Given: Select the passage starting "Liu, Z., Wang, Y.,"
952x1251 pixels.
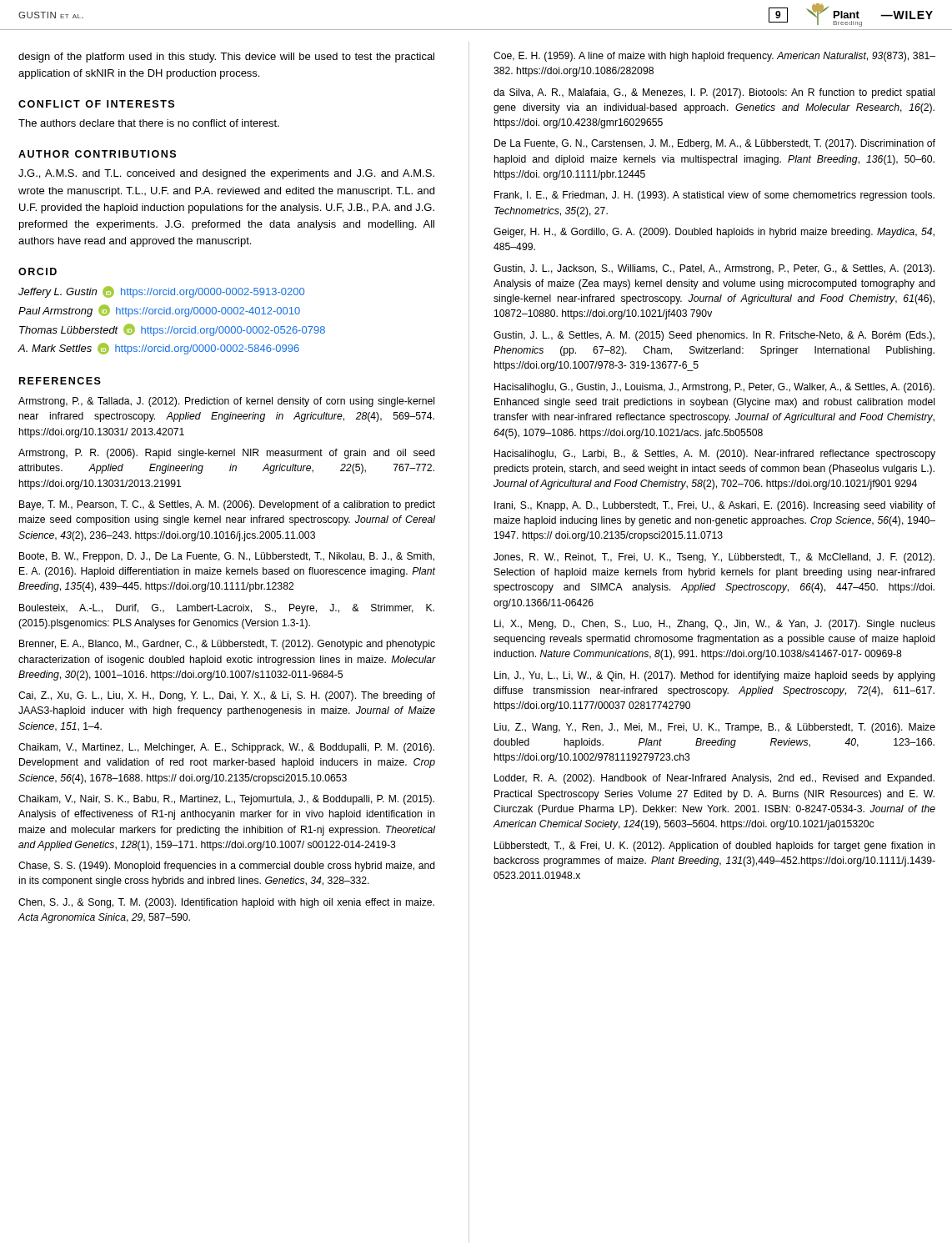Looking at the screenshot, I should [x=714, y=742].
